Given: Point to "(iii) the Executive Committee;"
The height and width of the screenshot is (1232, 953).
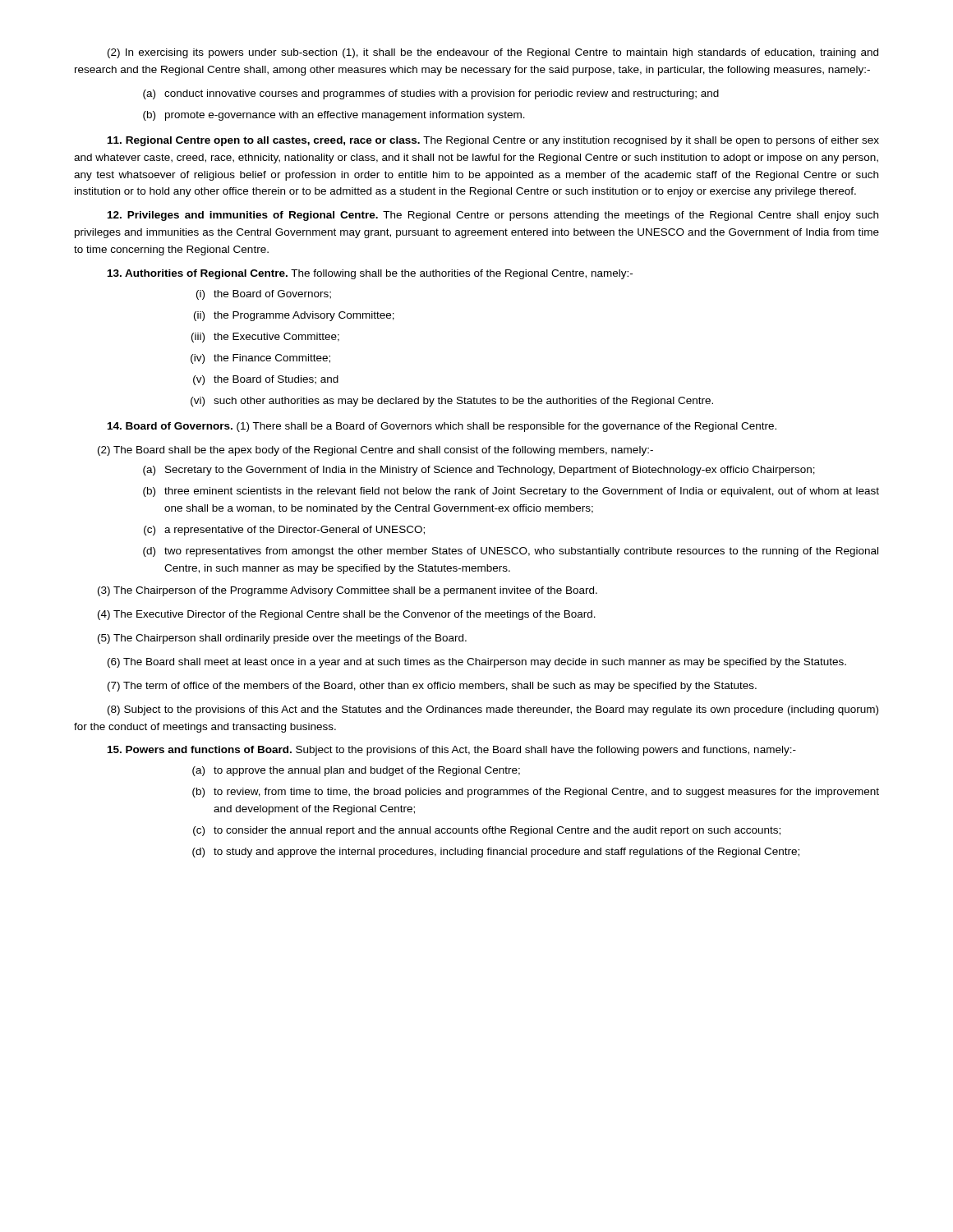Looking at the screenshot, I should [x=265, y=338].
